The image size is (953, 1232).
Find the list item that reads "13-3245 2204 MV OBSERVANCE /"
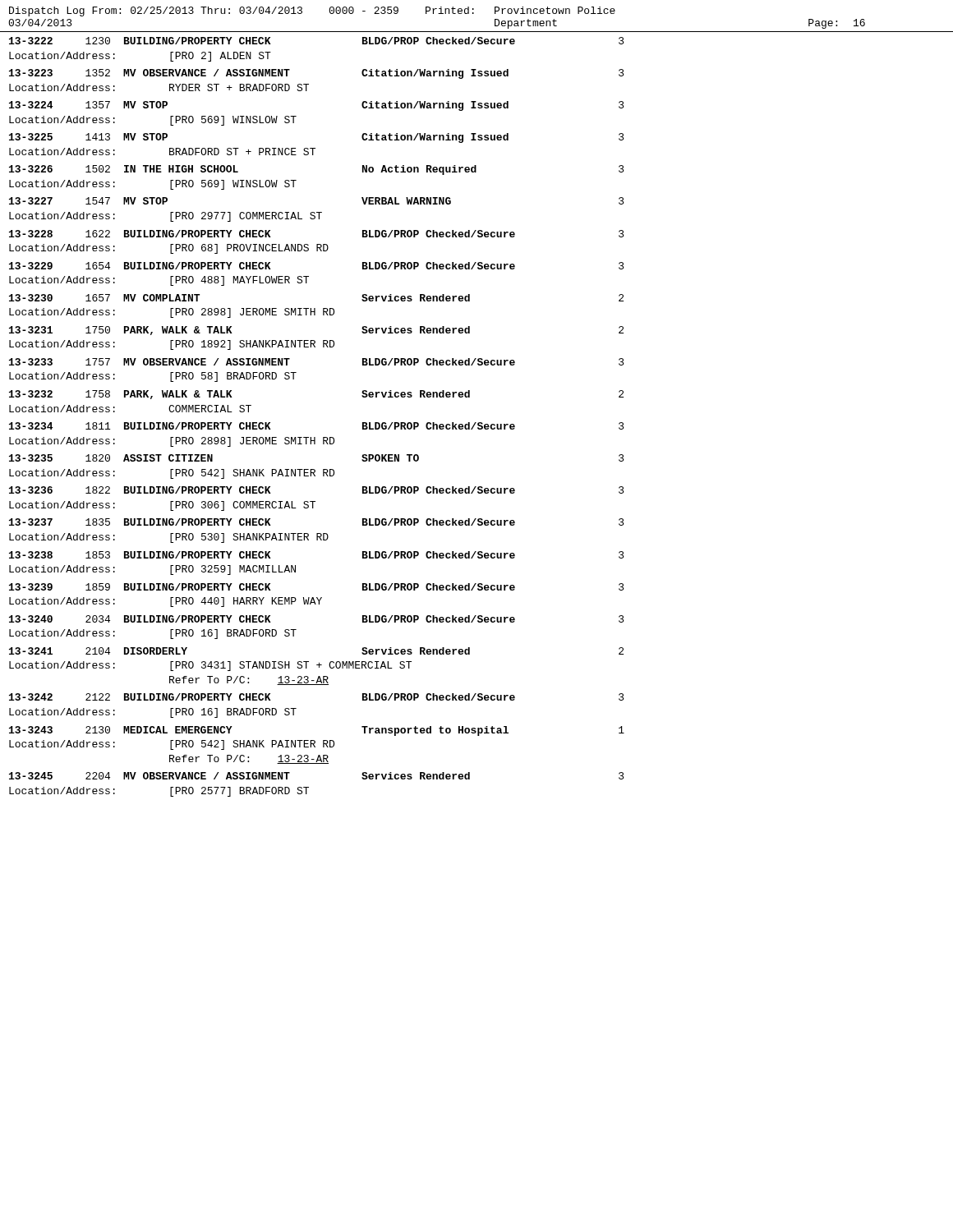point(476,784)
